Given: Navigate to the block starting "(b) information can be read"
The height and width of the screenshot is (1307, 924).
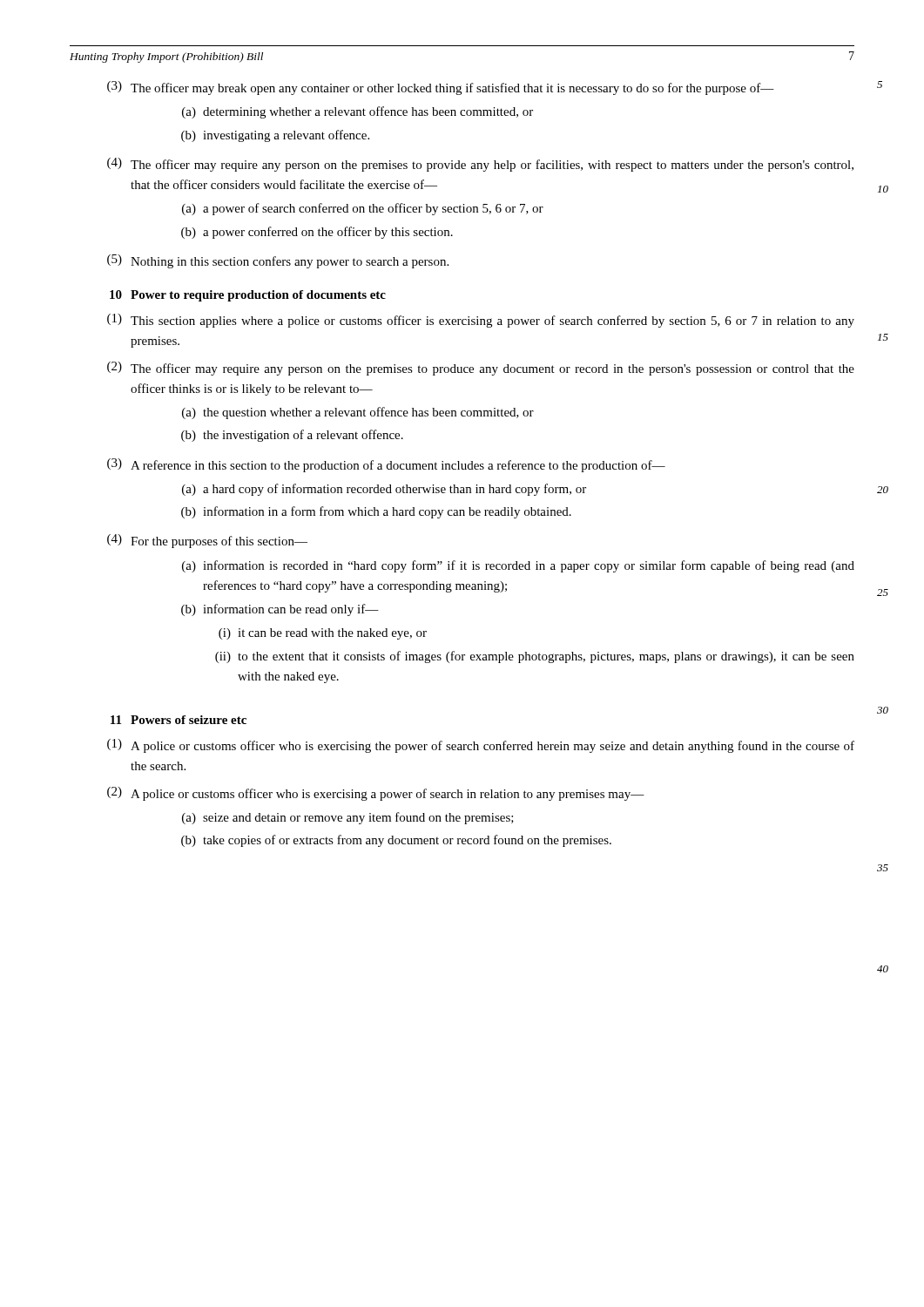Looking at the screenshot, I should coord(510,644).
